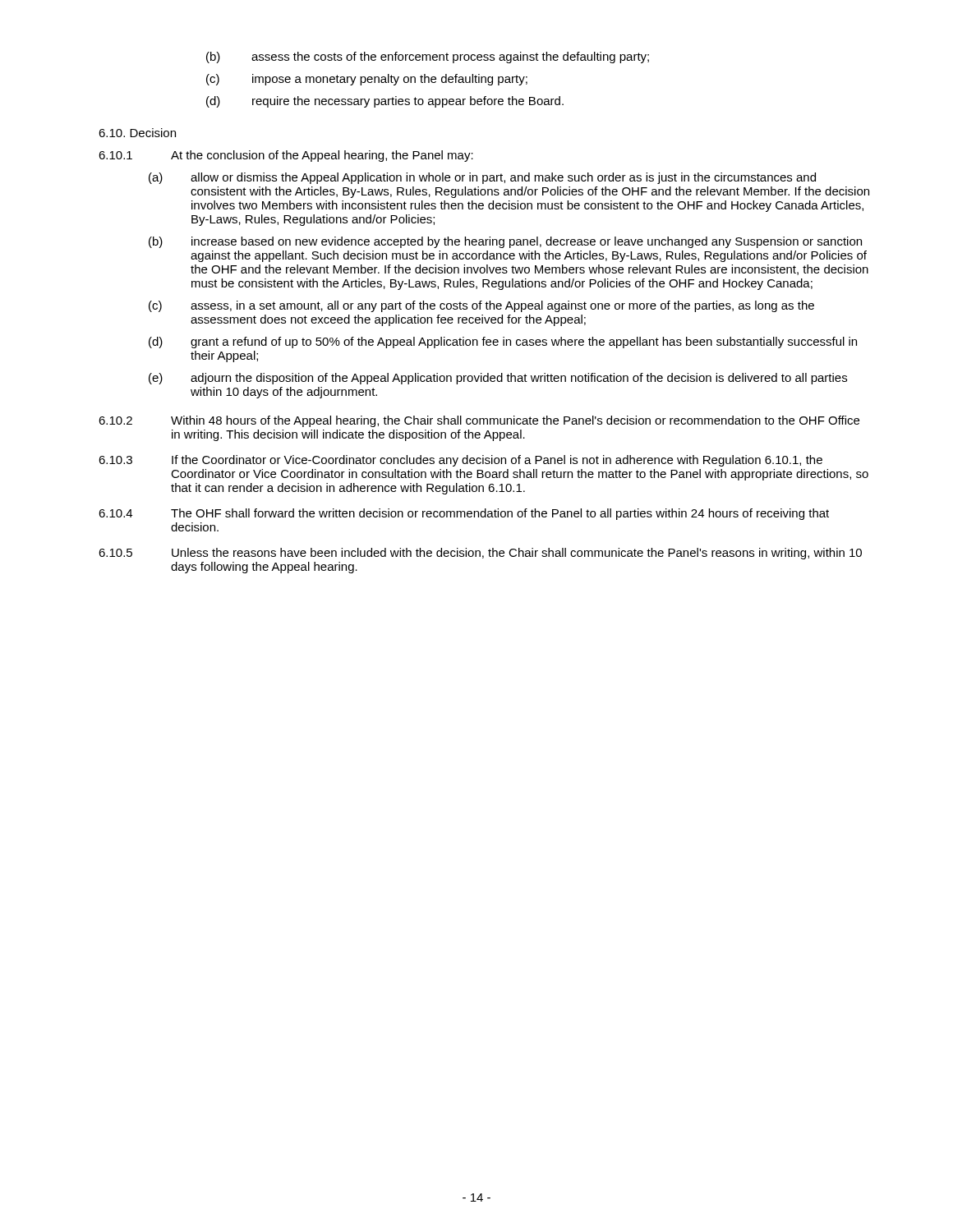
Task: Where is the passage that starts "10.5 Unless the reasons"?
Action: click(x=485, y=559)
